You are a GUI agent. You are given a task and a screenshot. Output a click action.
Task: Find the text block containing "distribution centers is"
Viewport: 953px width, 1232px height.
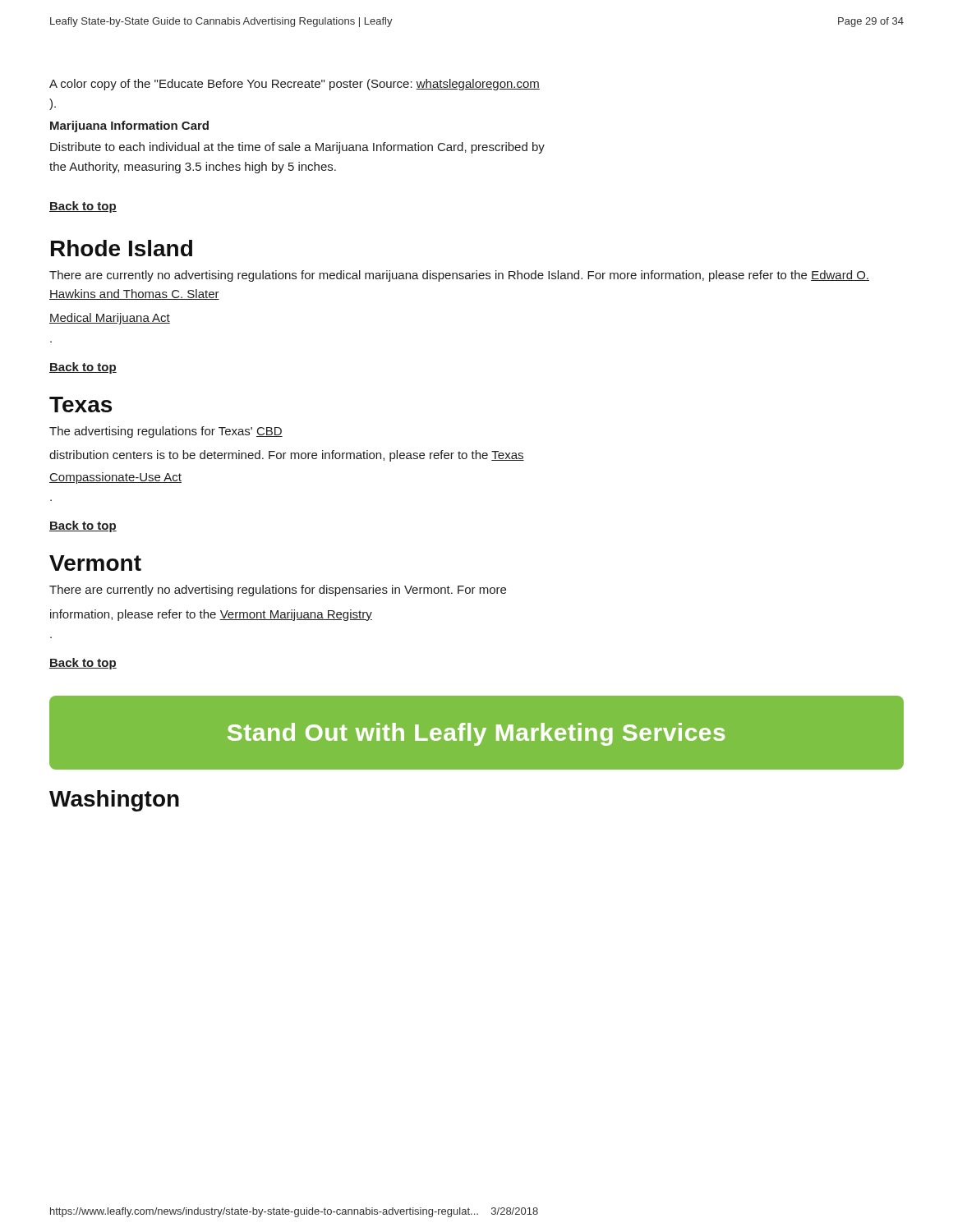tap(287, 454)
